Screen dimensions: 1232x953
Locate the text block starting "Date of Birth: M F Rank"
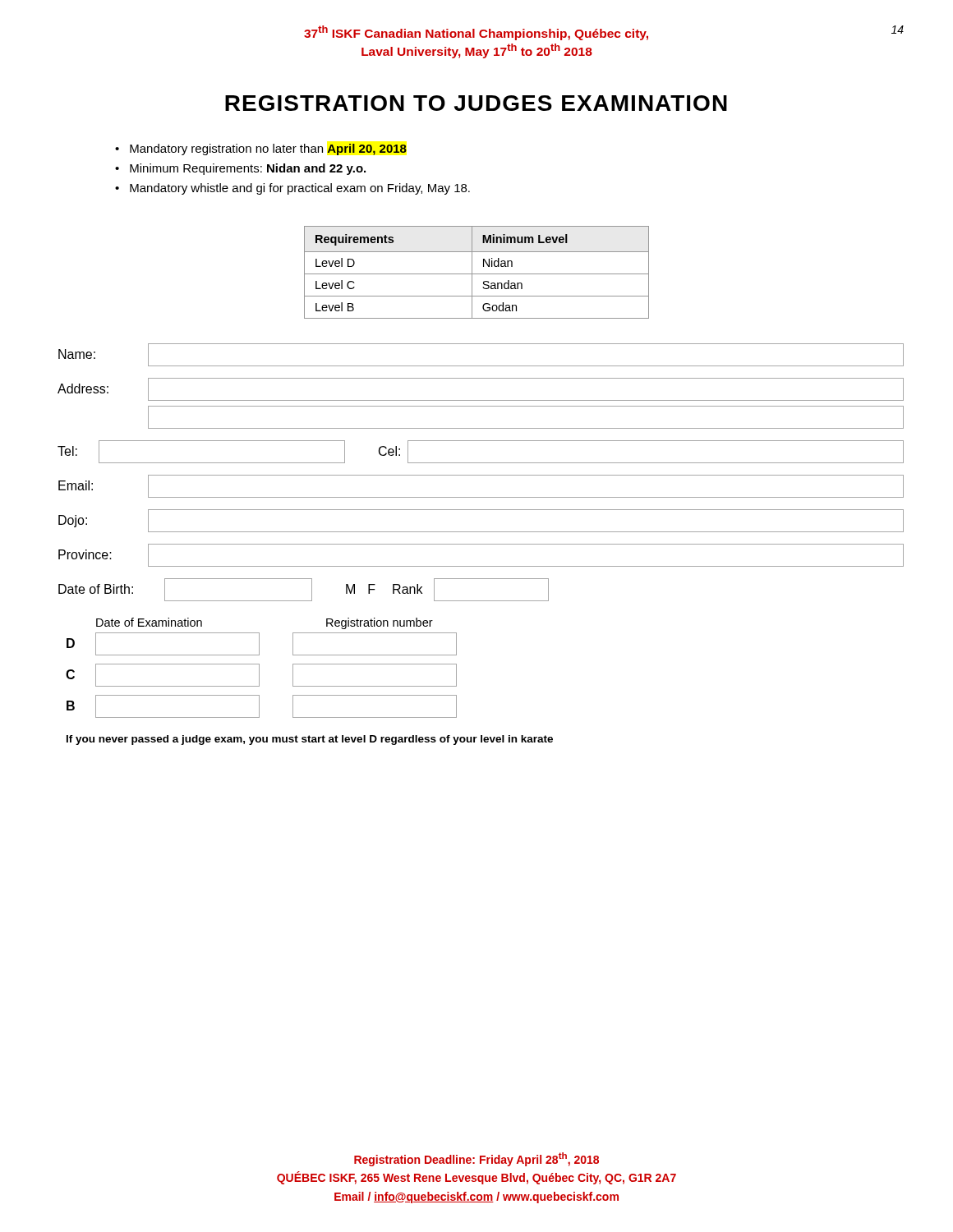[303, 590]
